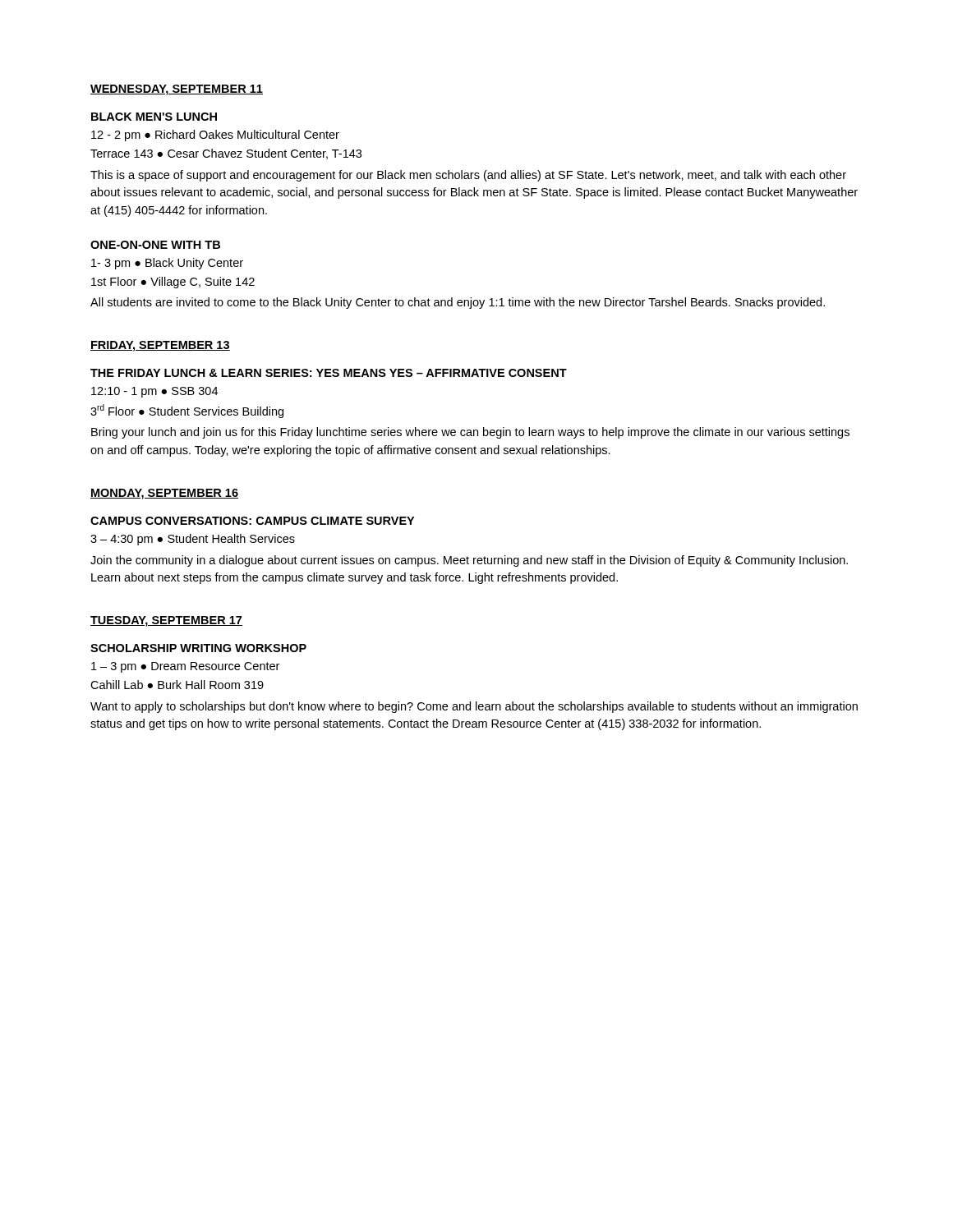Point to "SCHOLARSHIP WRITING WORKSHOP"
The width and height of the screenshot is (953, 1232).
[x=198, y=648]
